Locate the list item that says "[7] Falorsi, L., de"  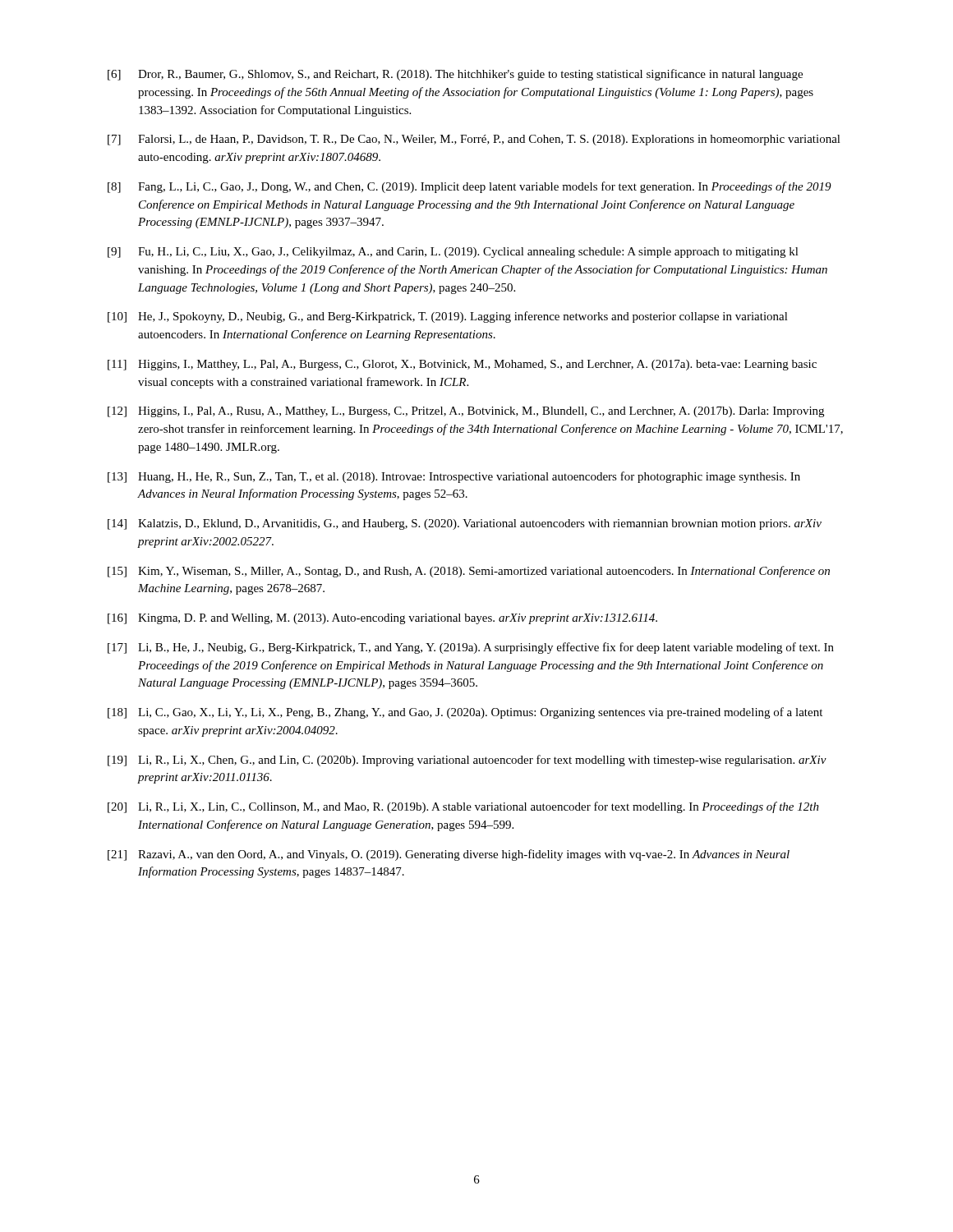476,149
